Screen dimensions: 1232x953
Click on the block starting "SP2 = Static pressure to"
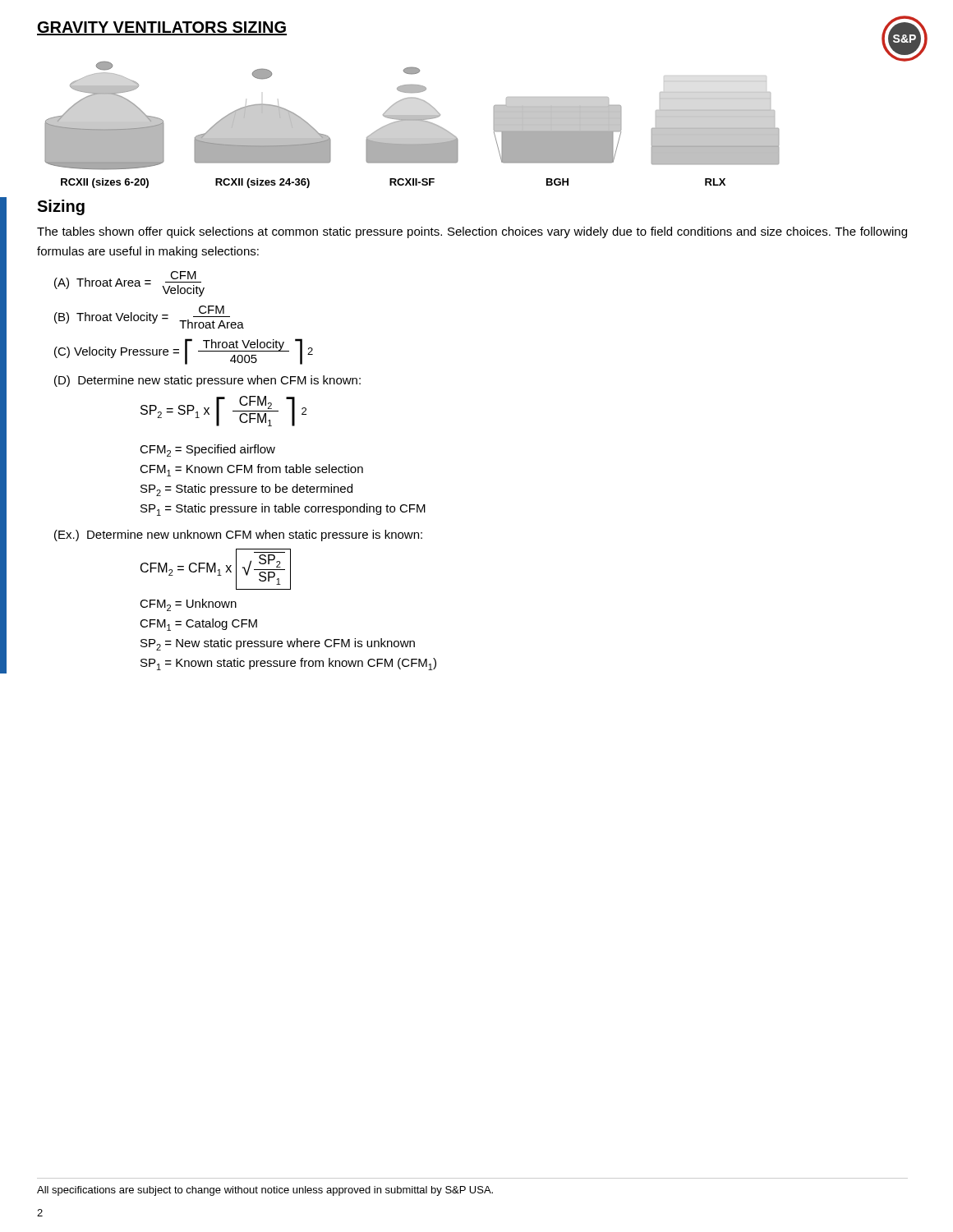246,490
